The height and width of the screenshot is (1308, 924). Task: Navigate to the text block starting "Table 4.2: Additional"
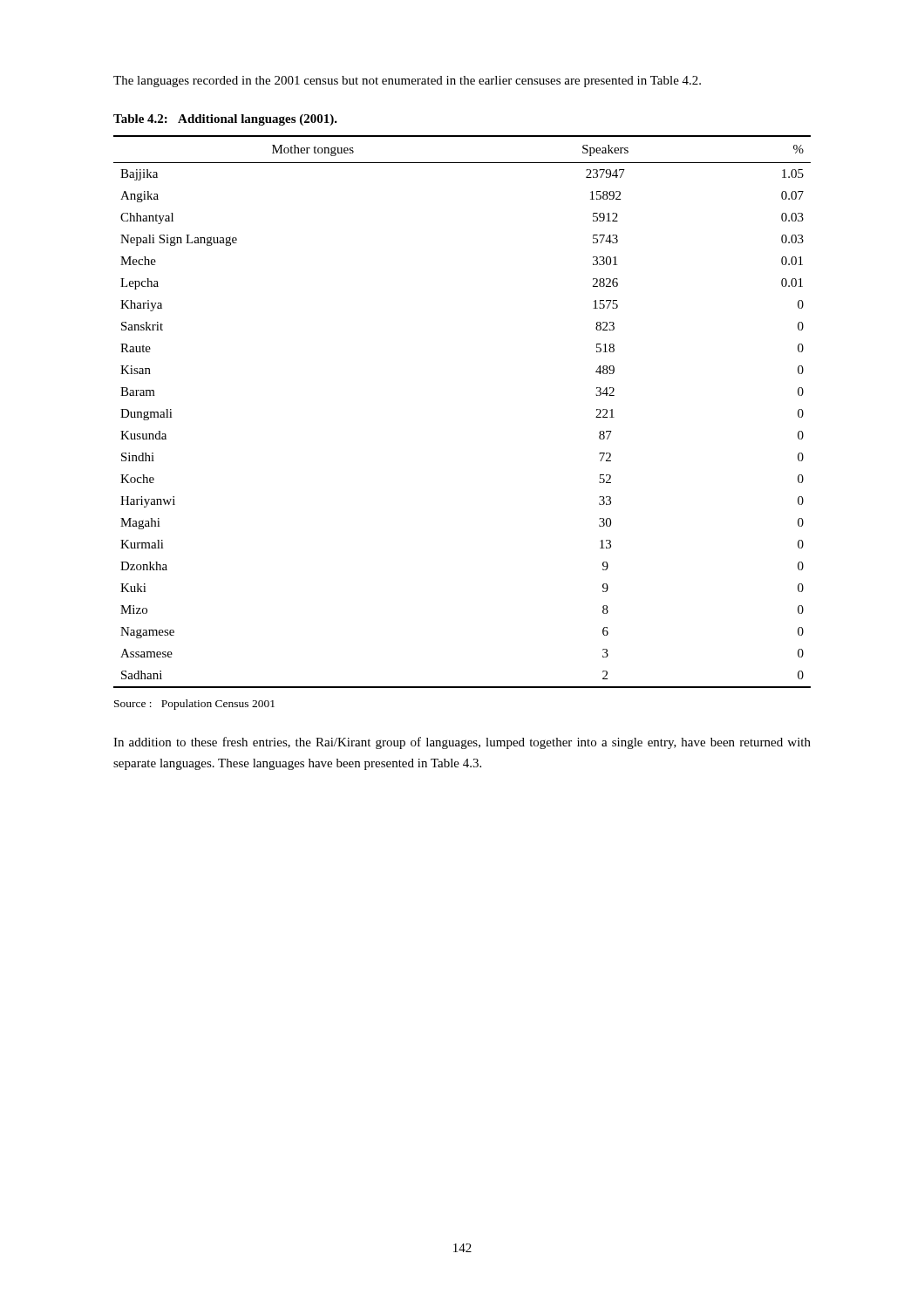click(225, 119)
